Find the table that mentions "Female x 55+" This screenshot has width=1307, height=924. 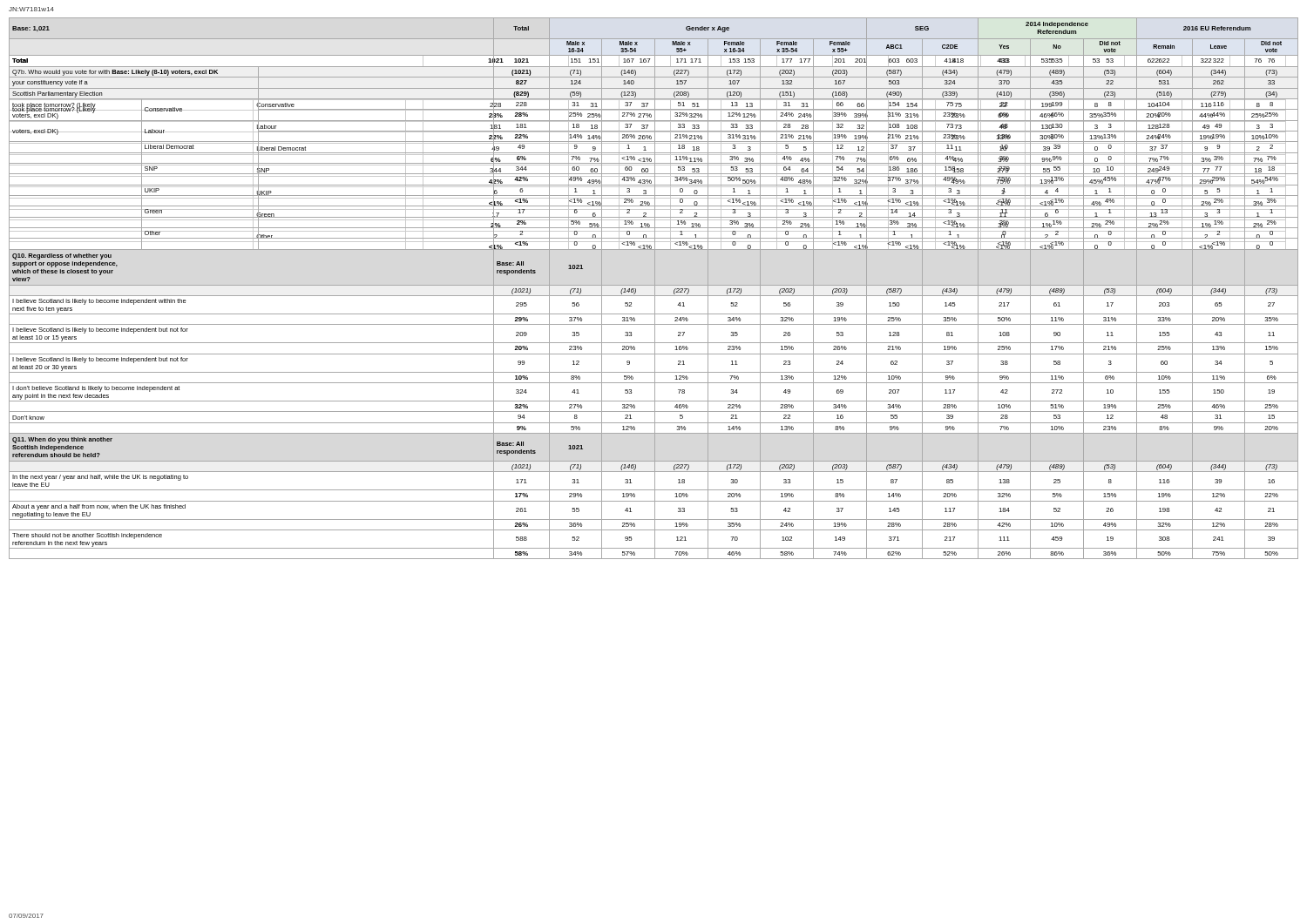click(x=654, y=152)
